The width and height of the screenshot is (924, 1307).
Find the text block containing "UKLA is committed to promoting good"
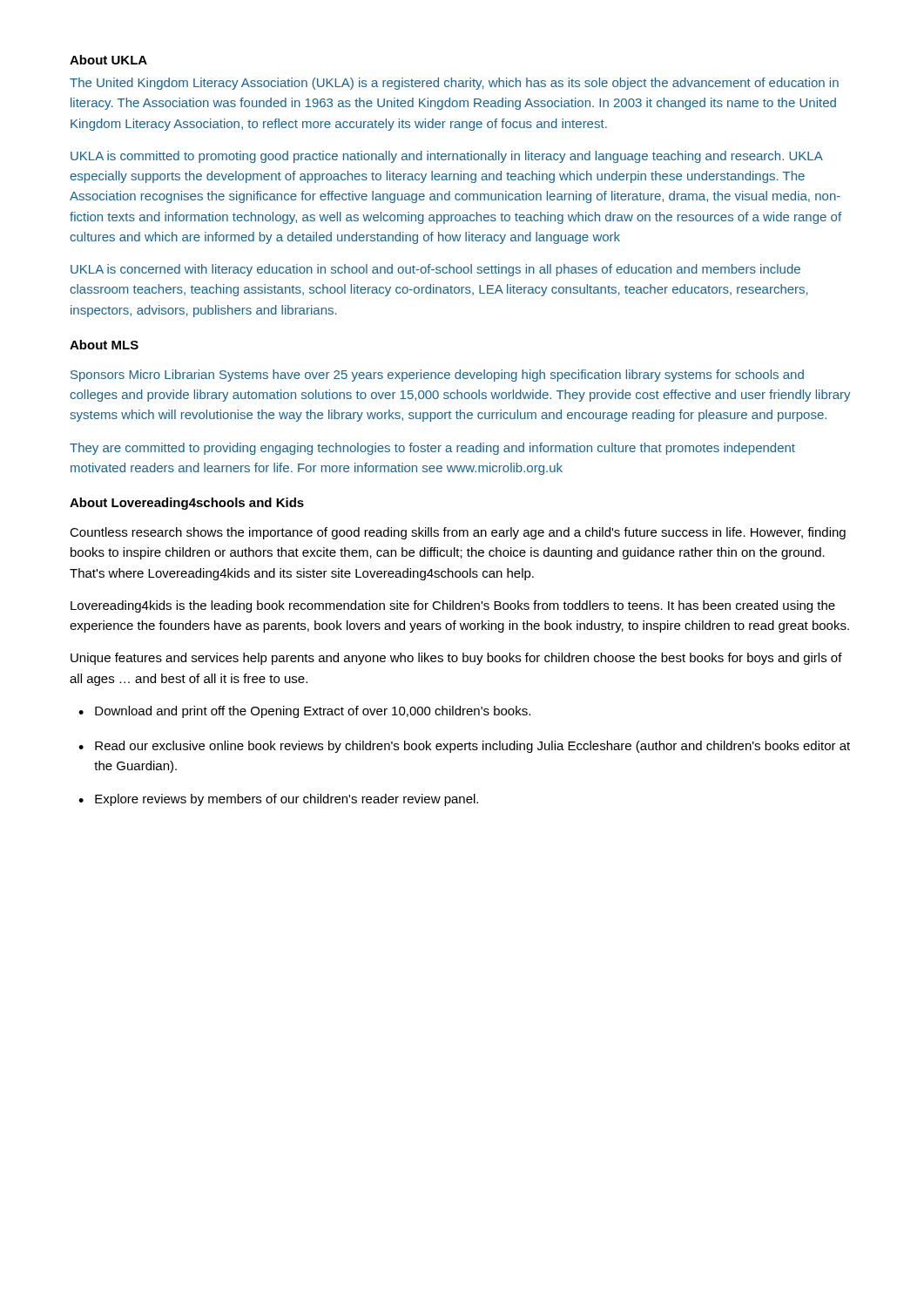(x=455, y=196)
